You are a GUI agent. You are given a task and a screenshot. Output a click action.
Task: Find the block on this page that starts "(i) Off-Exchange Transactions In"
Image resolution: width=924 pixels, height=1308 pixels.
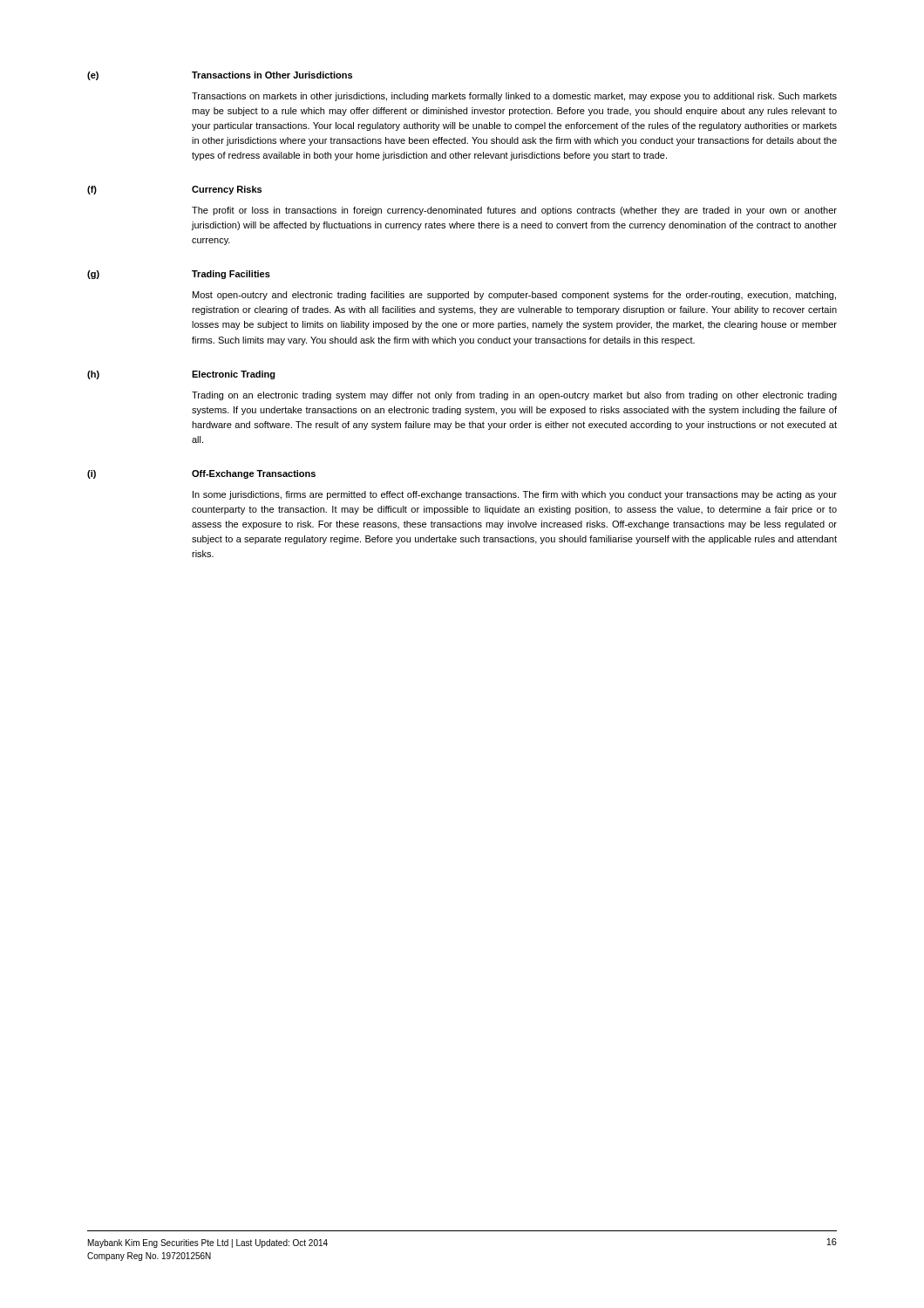[462, 515]
